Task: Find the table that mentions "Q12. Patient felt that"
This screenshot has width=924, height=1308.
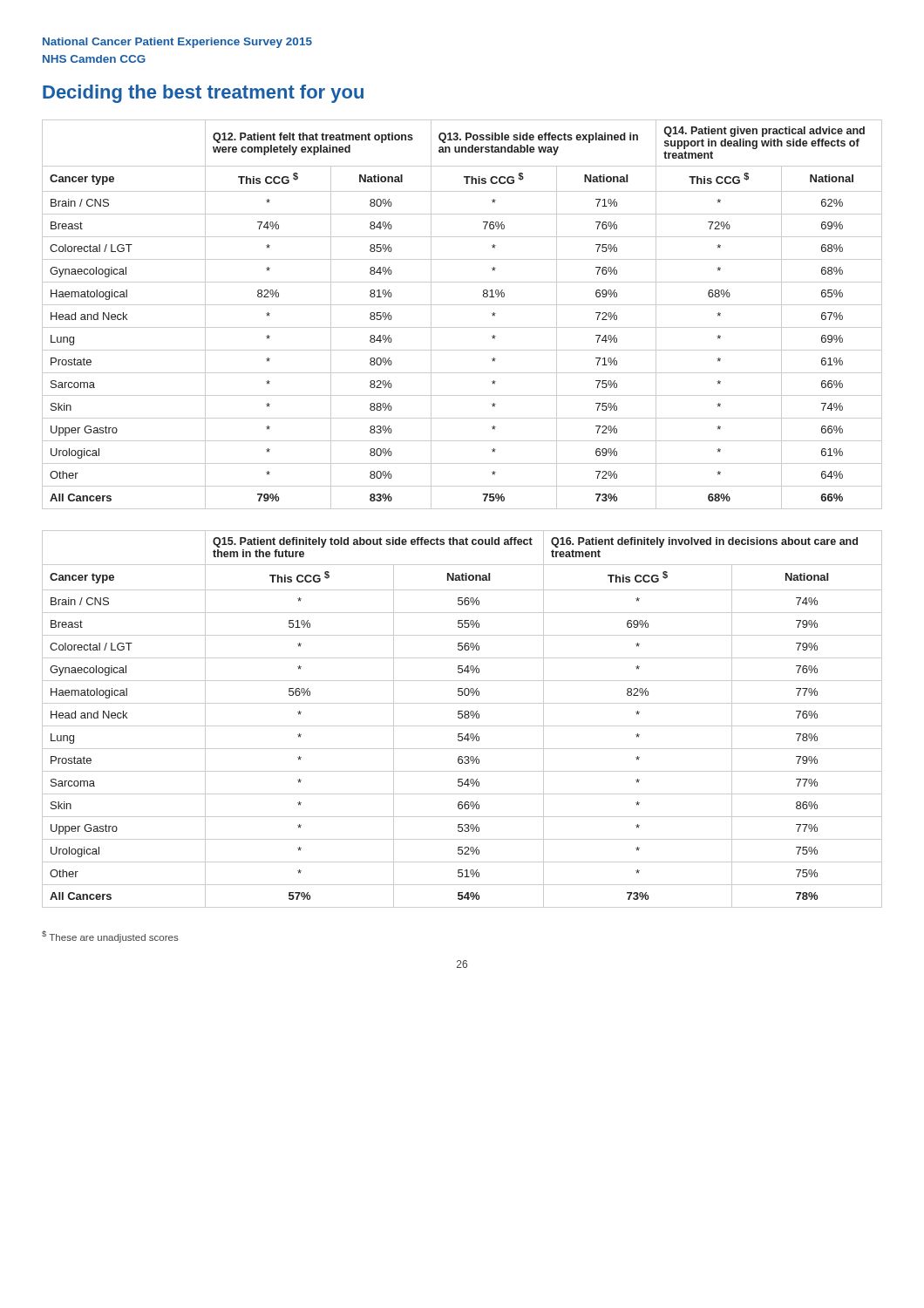Action: point(462,314)
